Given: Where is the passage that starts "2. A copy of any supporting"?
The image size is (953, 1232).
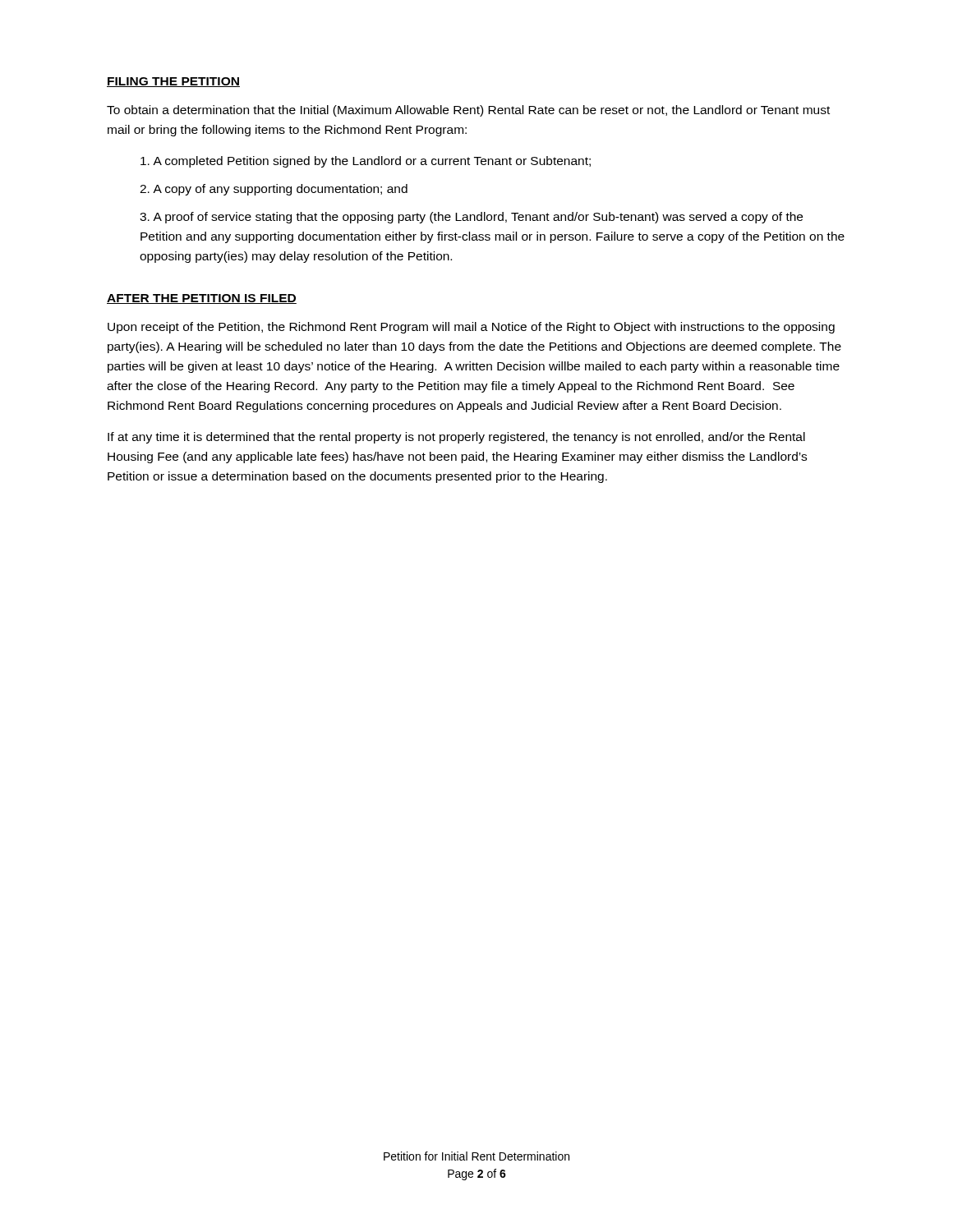Looking at the screenshot, I should 274,189.
